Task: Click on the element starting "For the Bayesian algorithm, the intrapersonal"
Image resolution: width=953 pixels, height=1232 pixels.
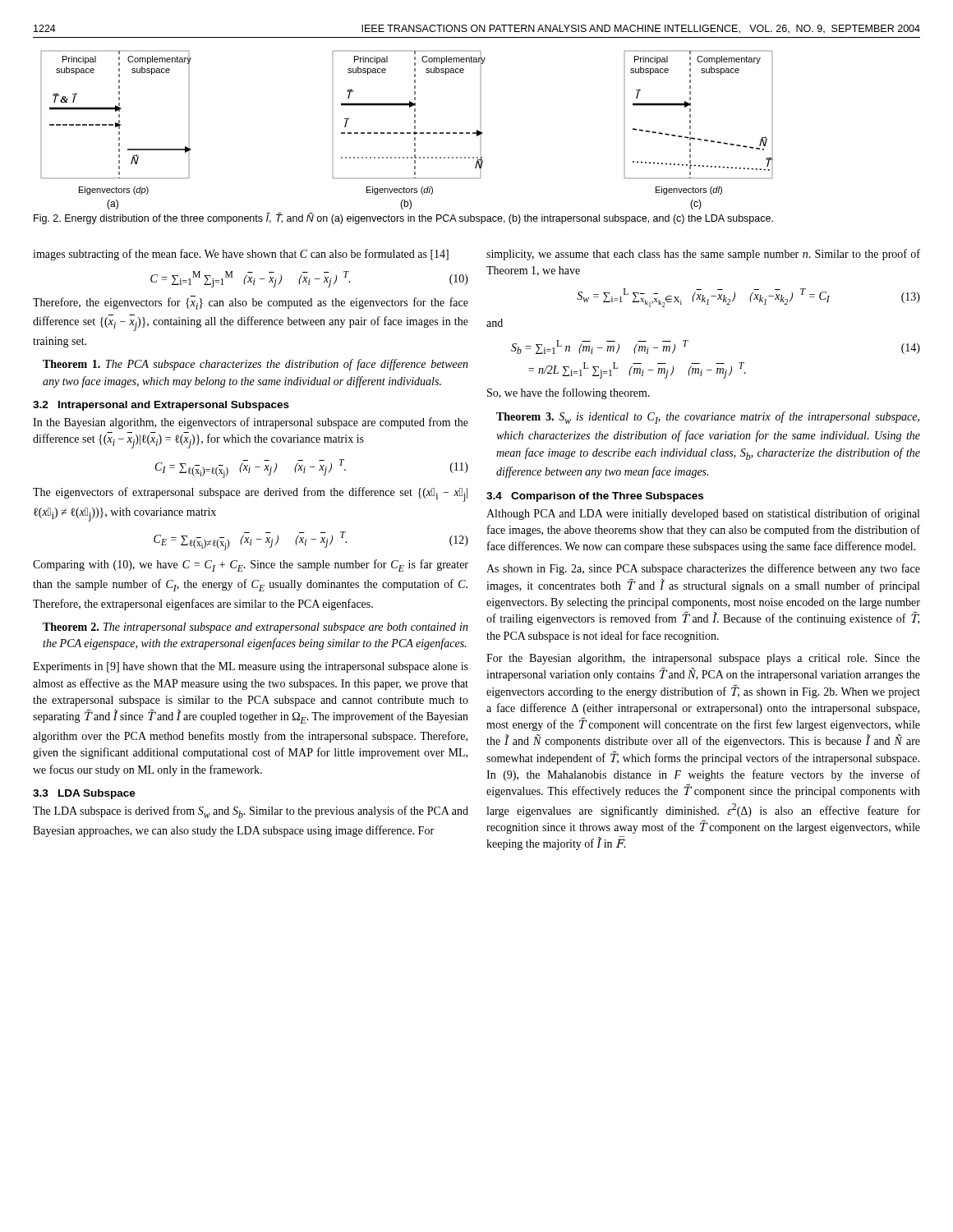Action: tap(703, 752)
